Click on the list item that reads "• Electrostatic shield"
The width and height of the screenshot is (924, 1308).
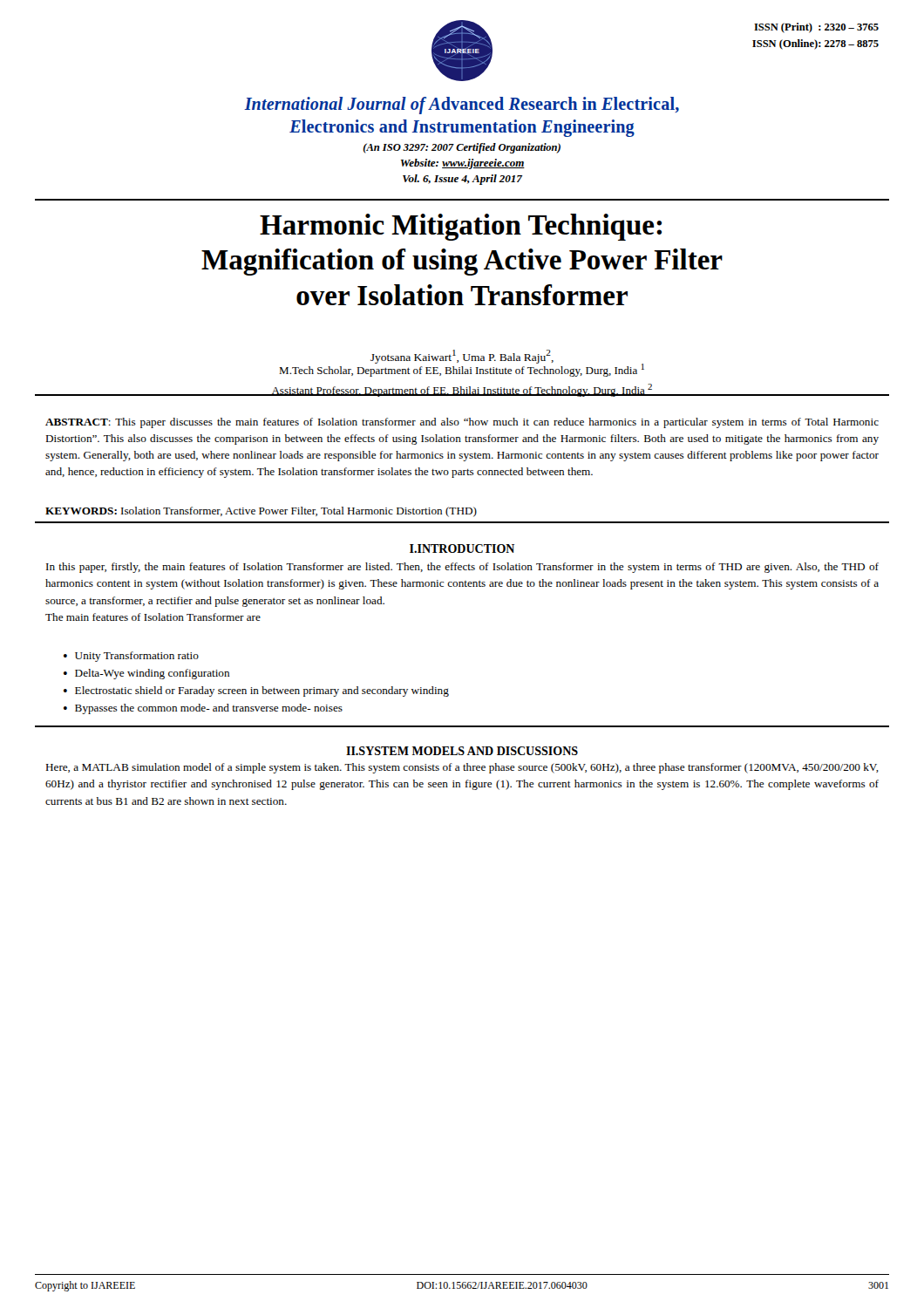click(256, 691)
